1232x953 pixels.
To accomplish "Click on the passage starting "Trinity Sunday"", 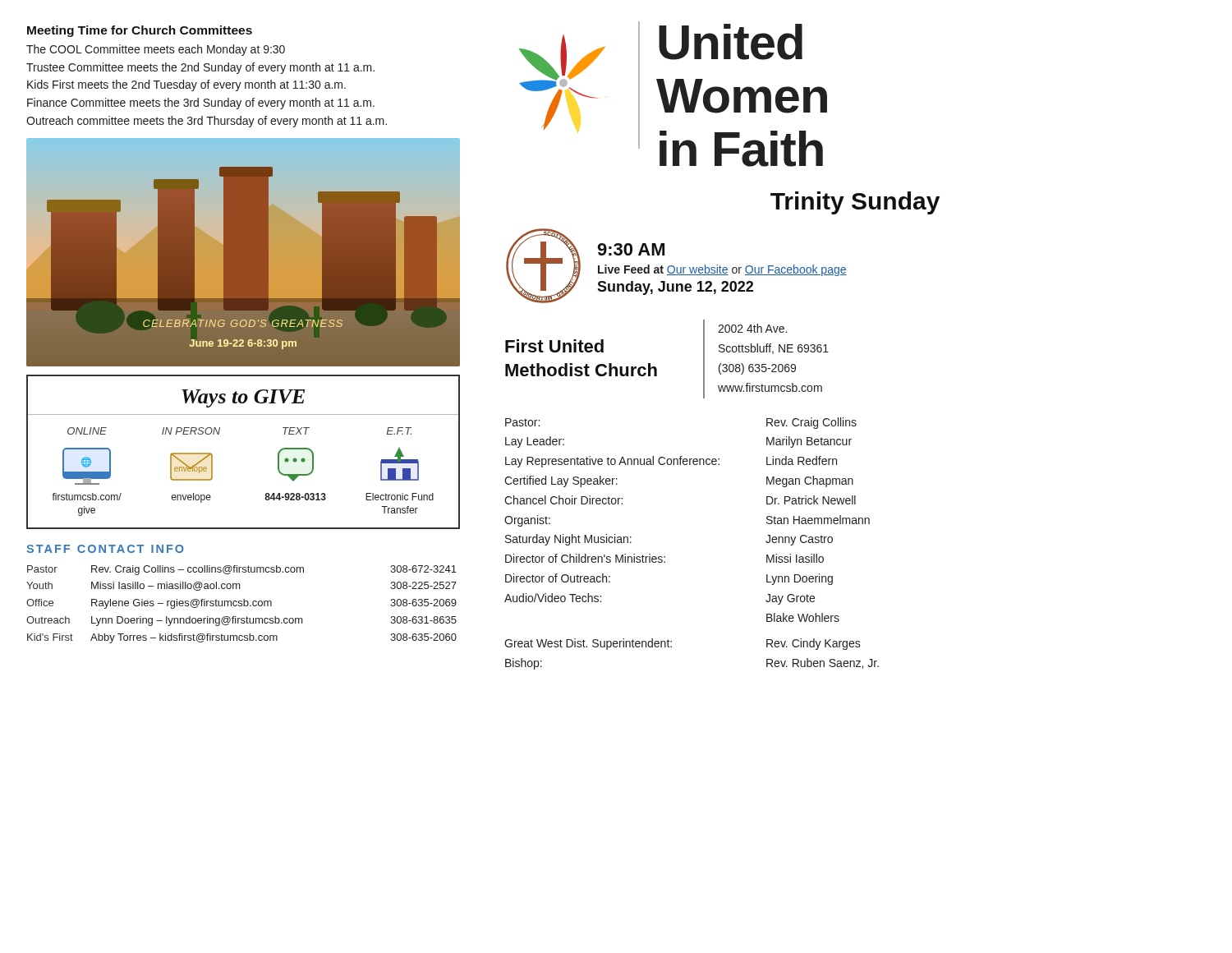I will (855, 201).
